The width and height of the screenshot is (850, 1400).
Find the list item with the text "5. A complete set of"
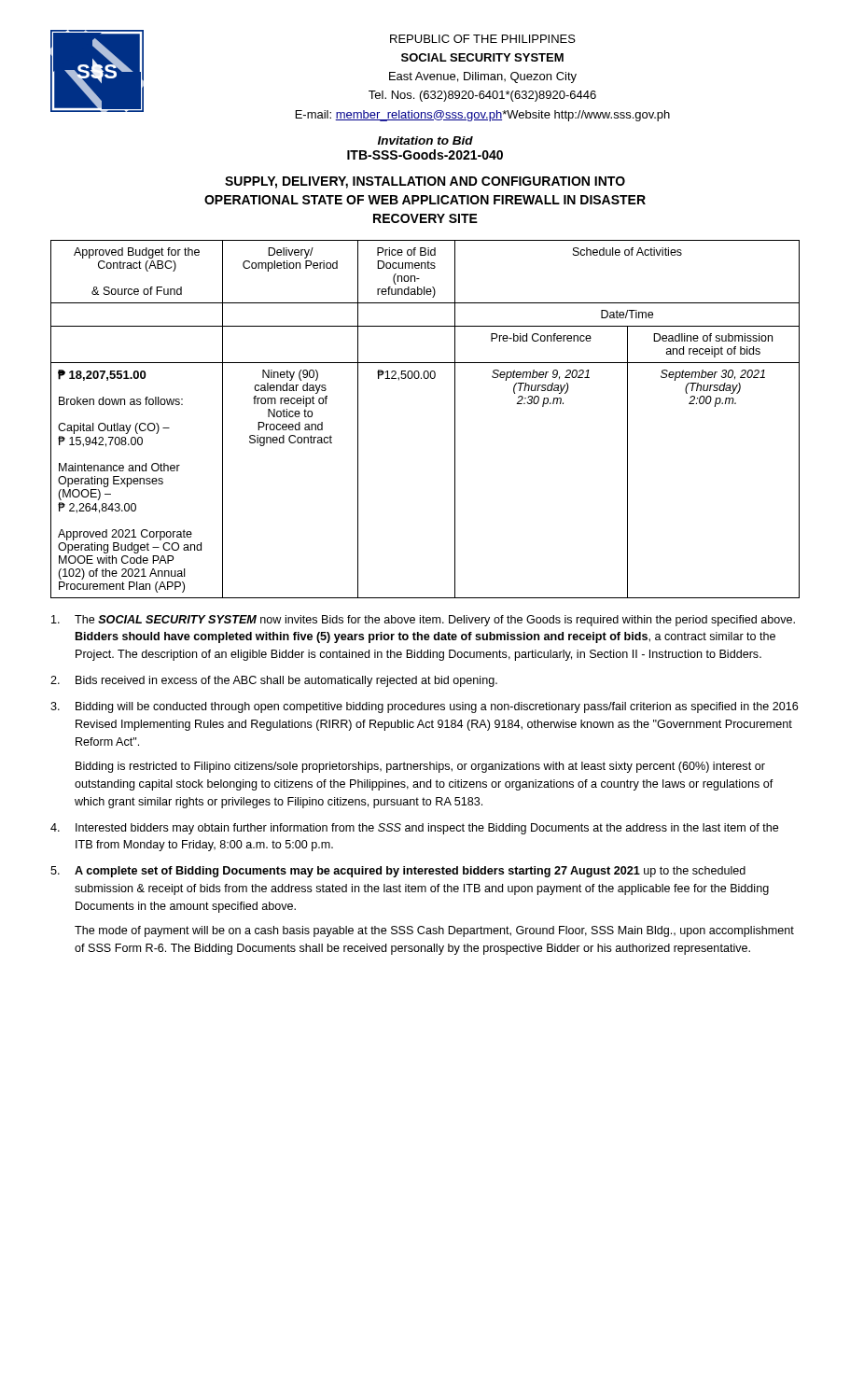(398, 872)
